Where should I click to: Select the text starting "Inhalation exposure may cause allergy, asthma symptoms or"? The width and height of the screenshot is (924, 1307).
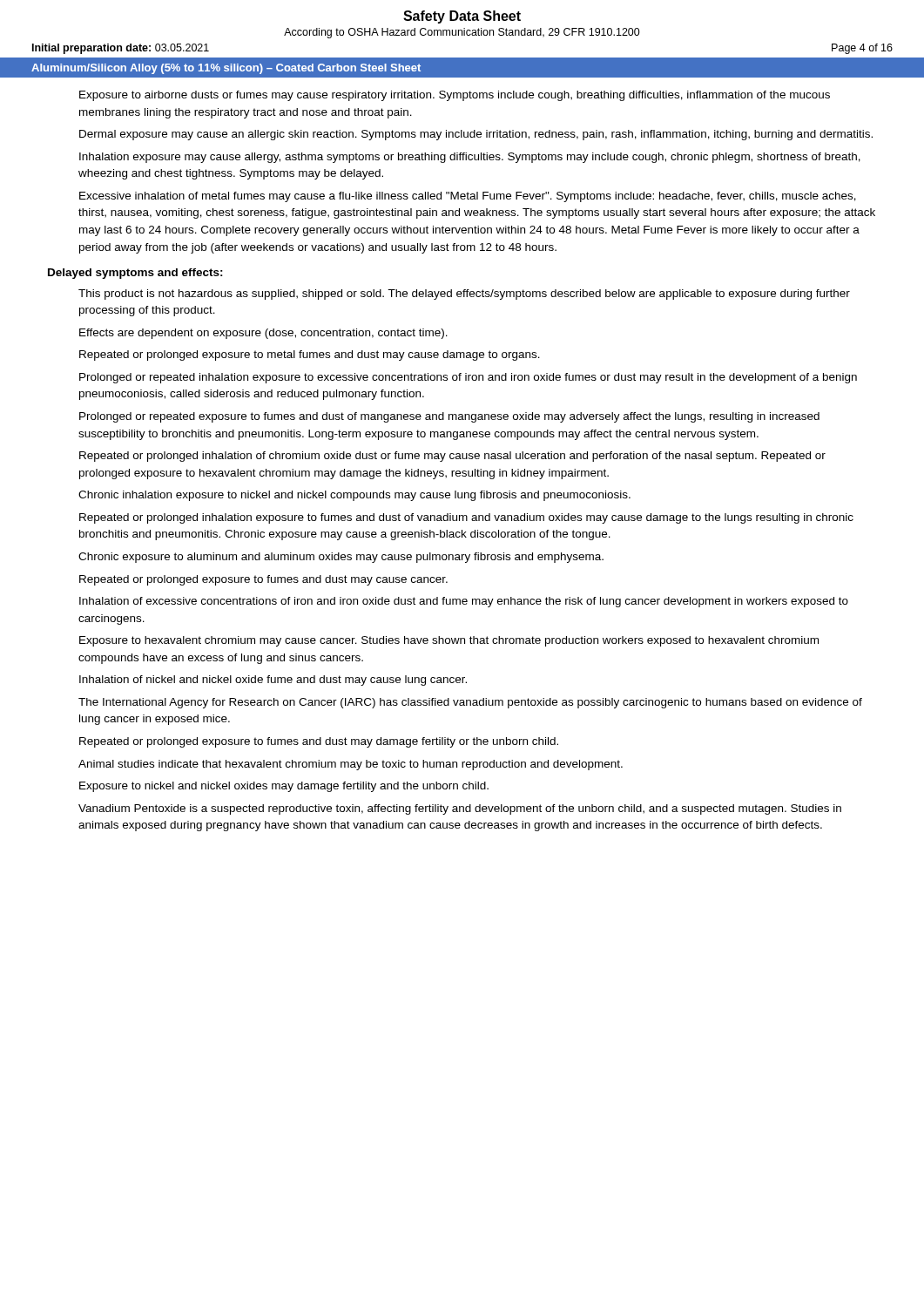click(x=478, y=165)
